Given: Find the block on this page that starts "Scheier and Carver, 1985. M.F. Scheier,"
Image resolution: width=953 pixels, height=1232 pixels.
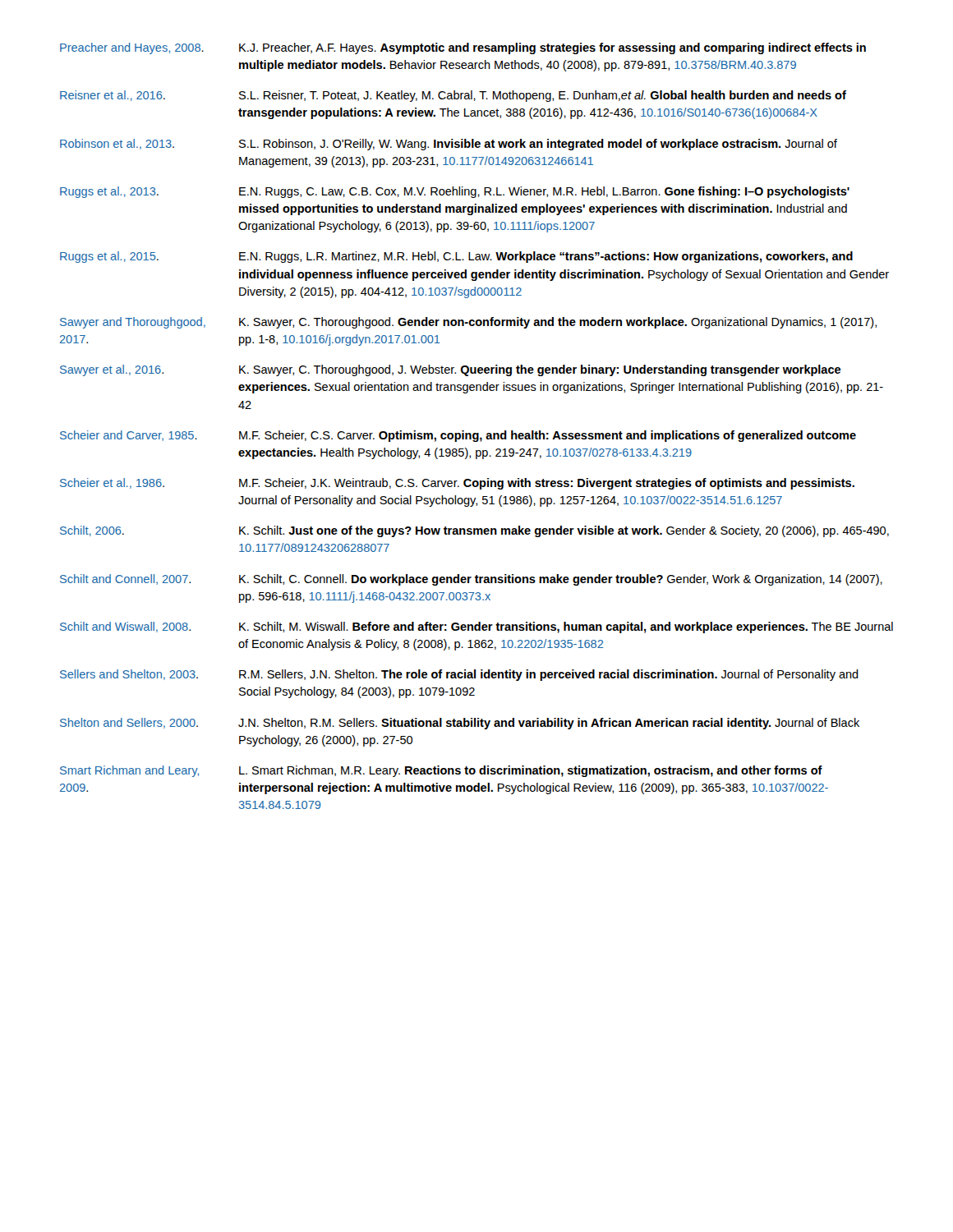Looking at the screenshot, I should point(476,444).
